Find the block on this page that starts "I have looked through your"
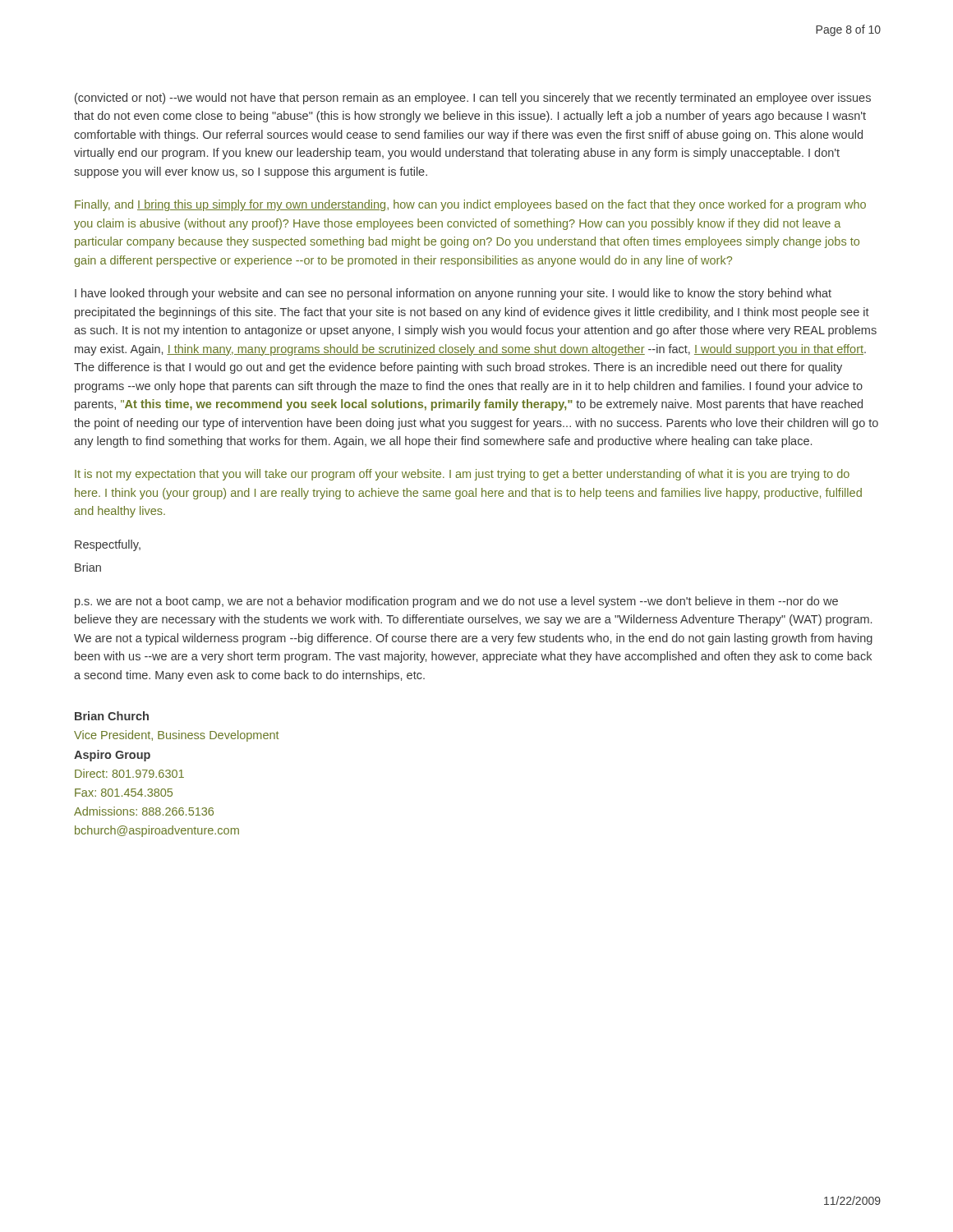This screenshot has height=1232, width=953. point(476,367)
